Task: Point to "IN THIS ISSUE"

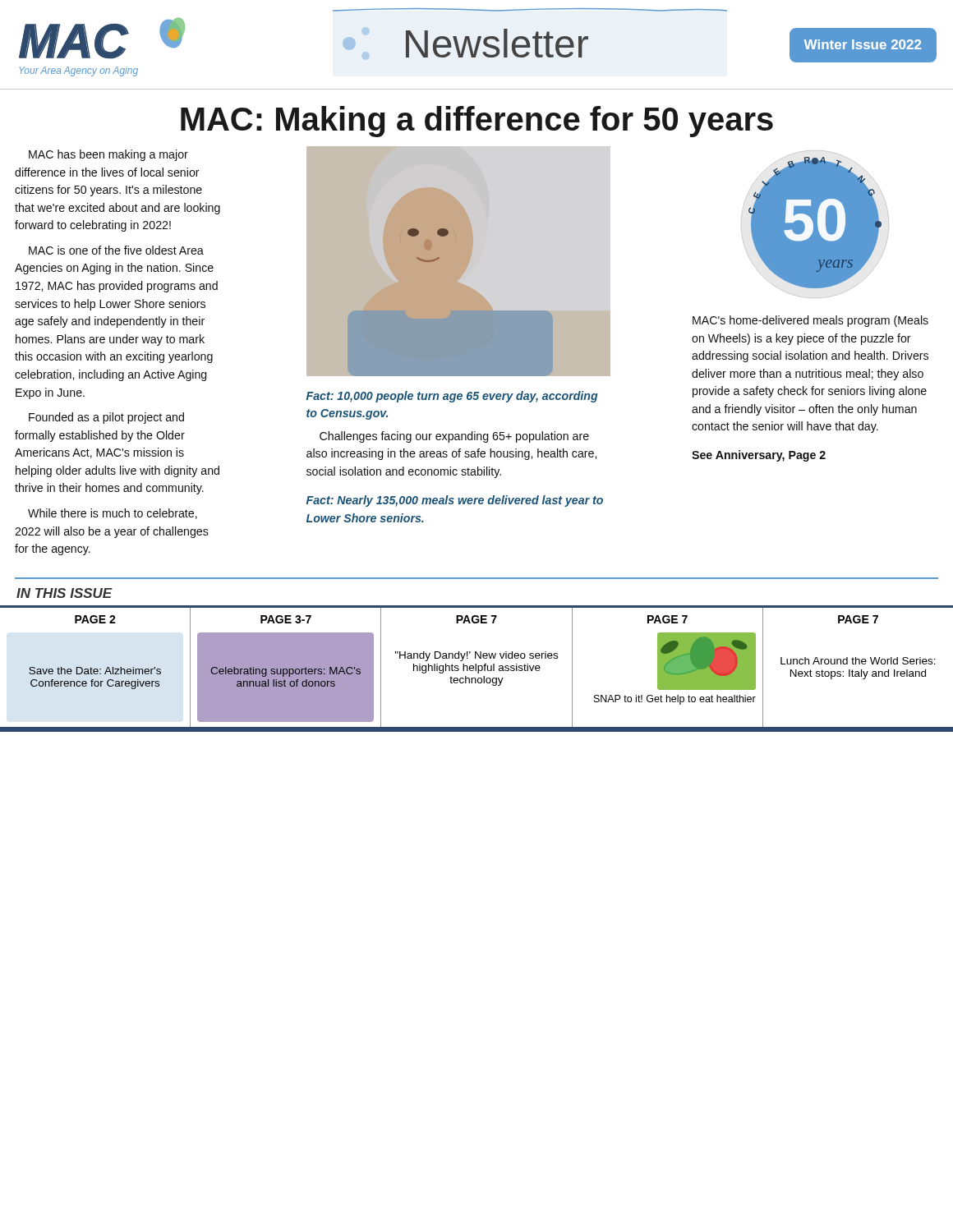Action: coord(64,593)
